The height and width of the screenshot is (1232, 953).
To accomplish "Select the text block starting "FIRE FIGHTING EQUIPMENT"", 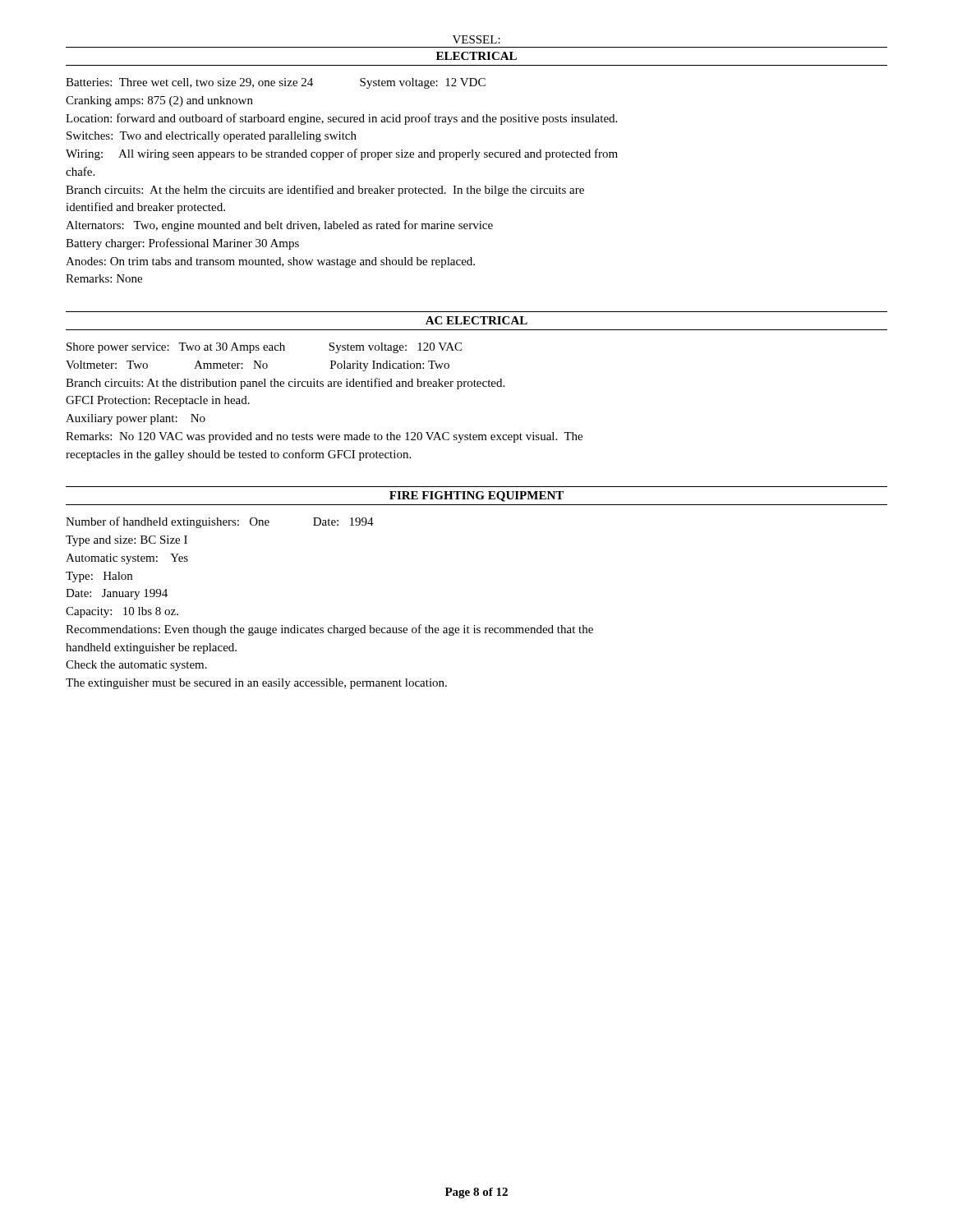I will pos(476,495).
